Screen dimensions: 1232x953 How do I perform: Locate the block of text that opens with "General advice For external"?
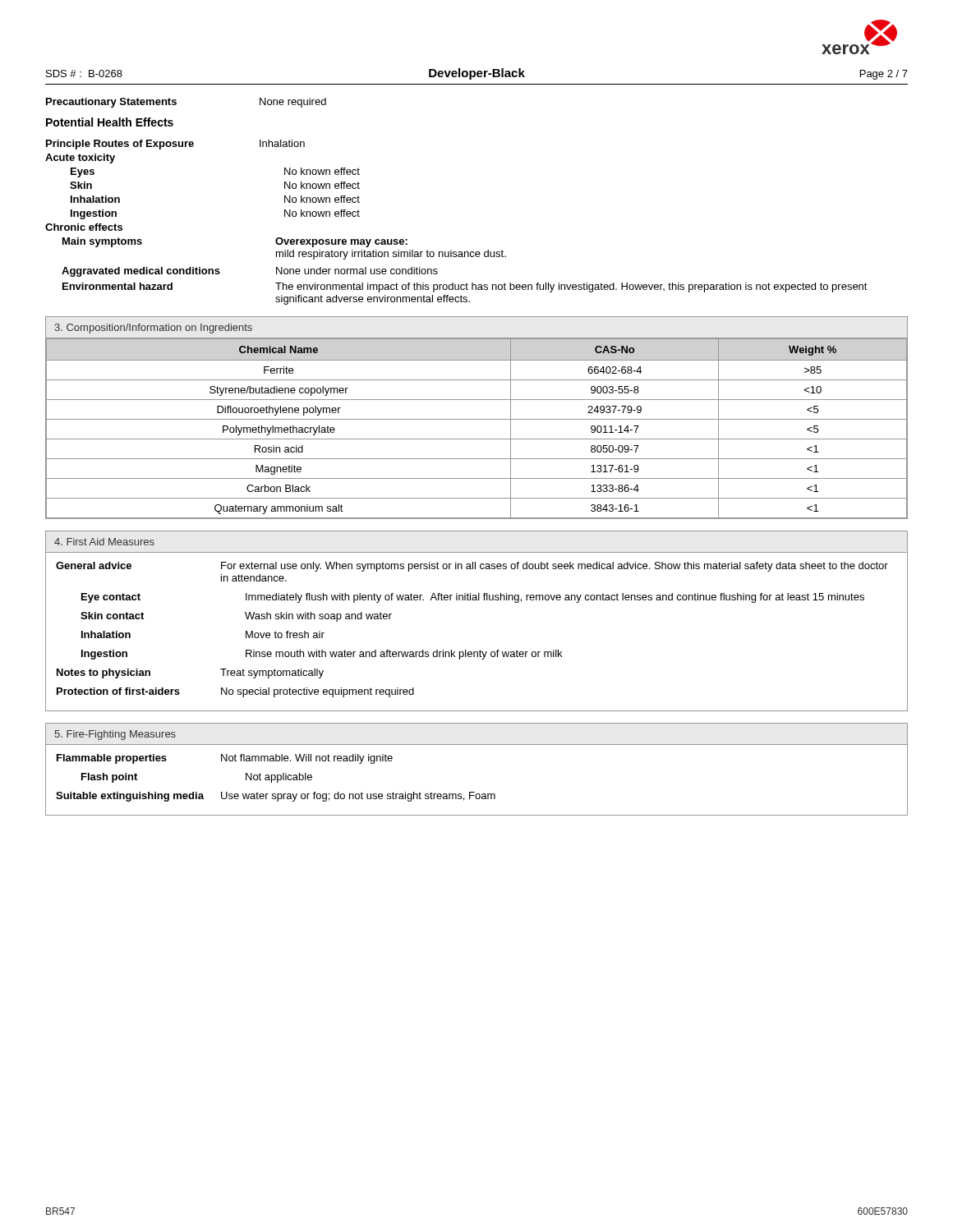pos(476,572)
